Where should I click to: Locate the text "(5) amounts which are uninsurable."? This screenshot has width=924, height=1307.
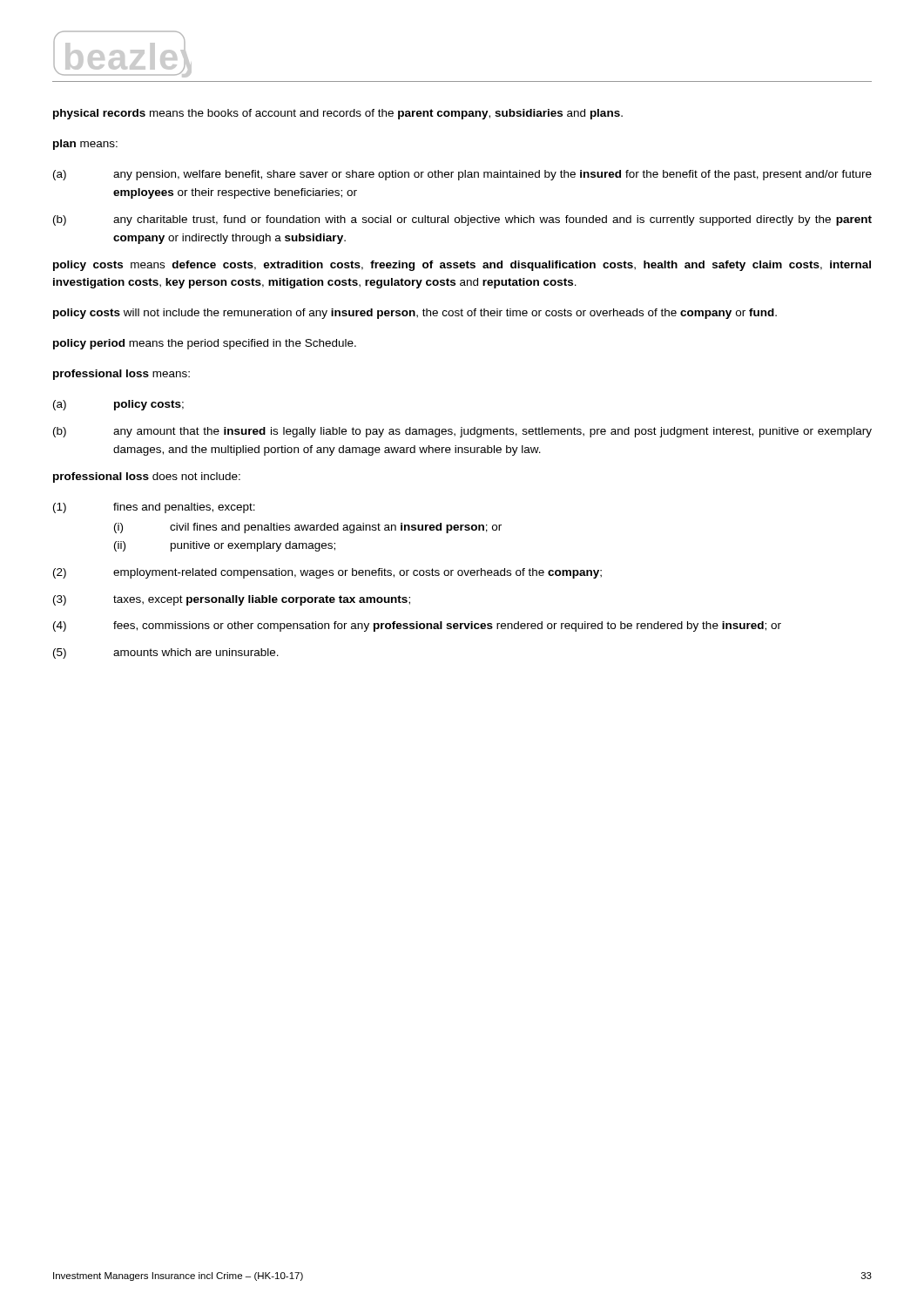pos(166,654)
